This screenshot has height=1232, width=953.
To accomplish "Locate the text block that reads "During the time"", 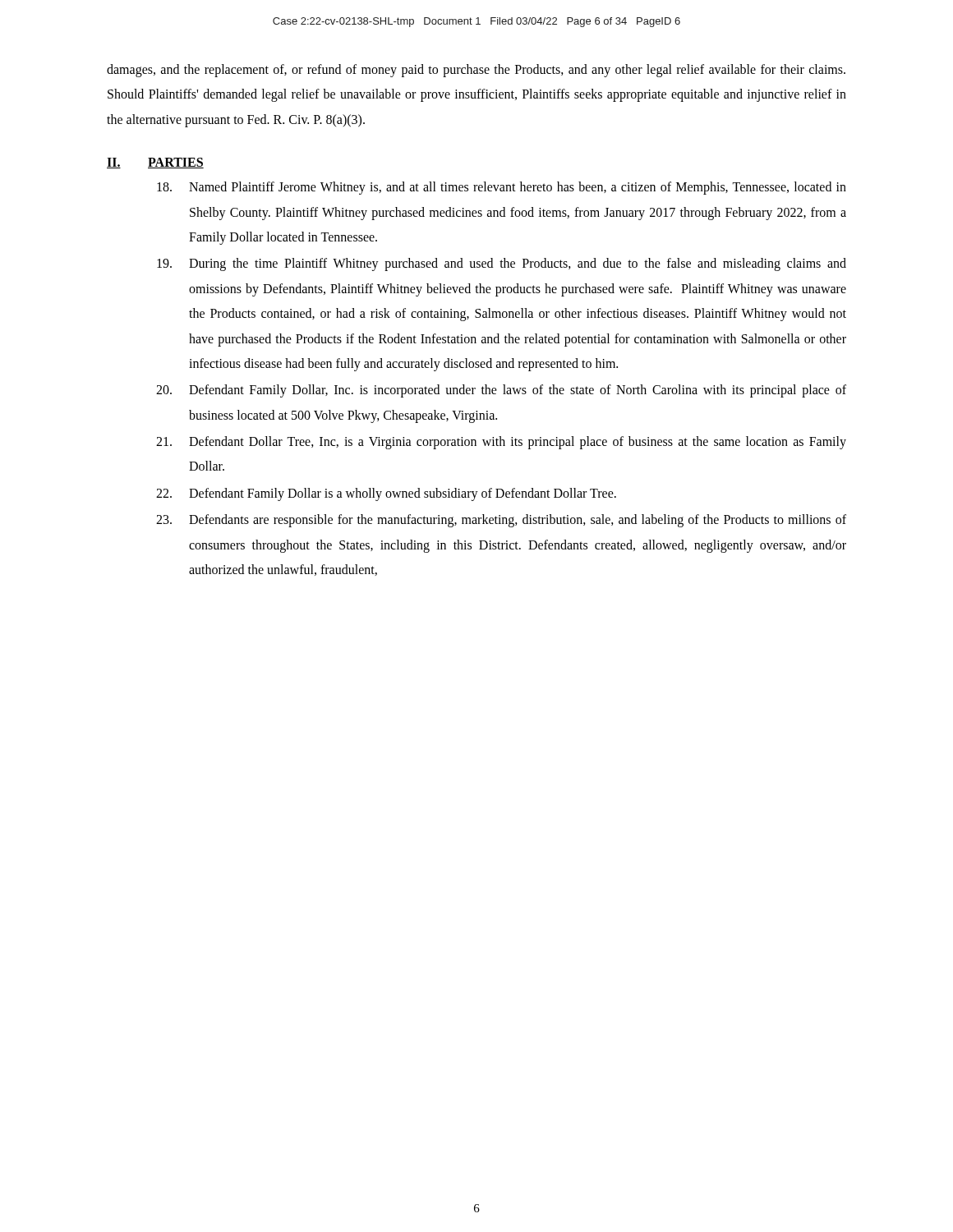I will coord(476,314).
